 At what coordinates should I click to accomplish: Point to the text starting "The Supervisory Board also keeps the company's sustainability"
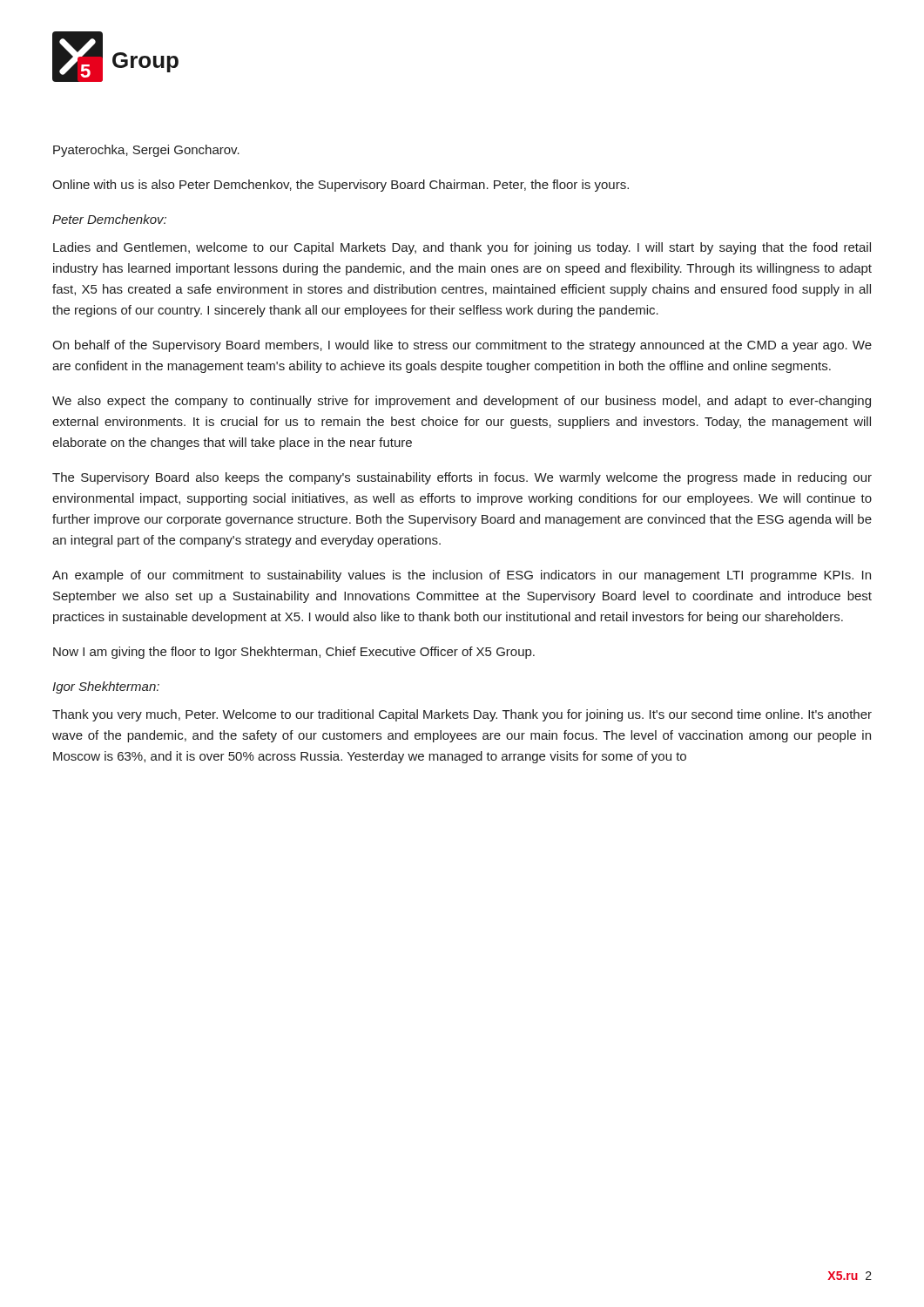click(462, 509)
